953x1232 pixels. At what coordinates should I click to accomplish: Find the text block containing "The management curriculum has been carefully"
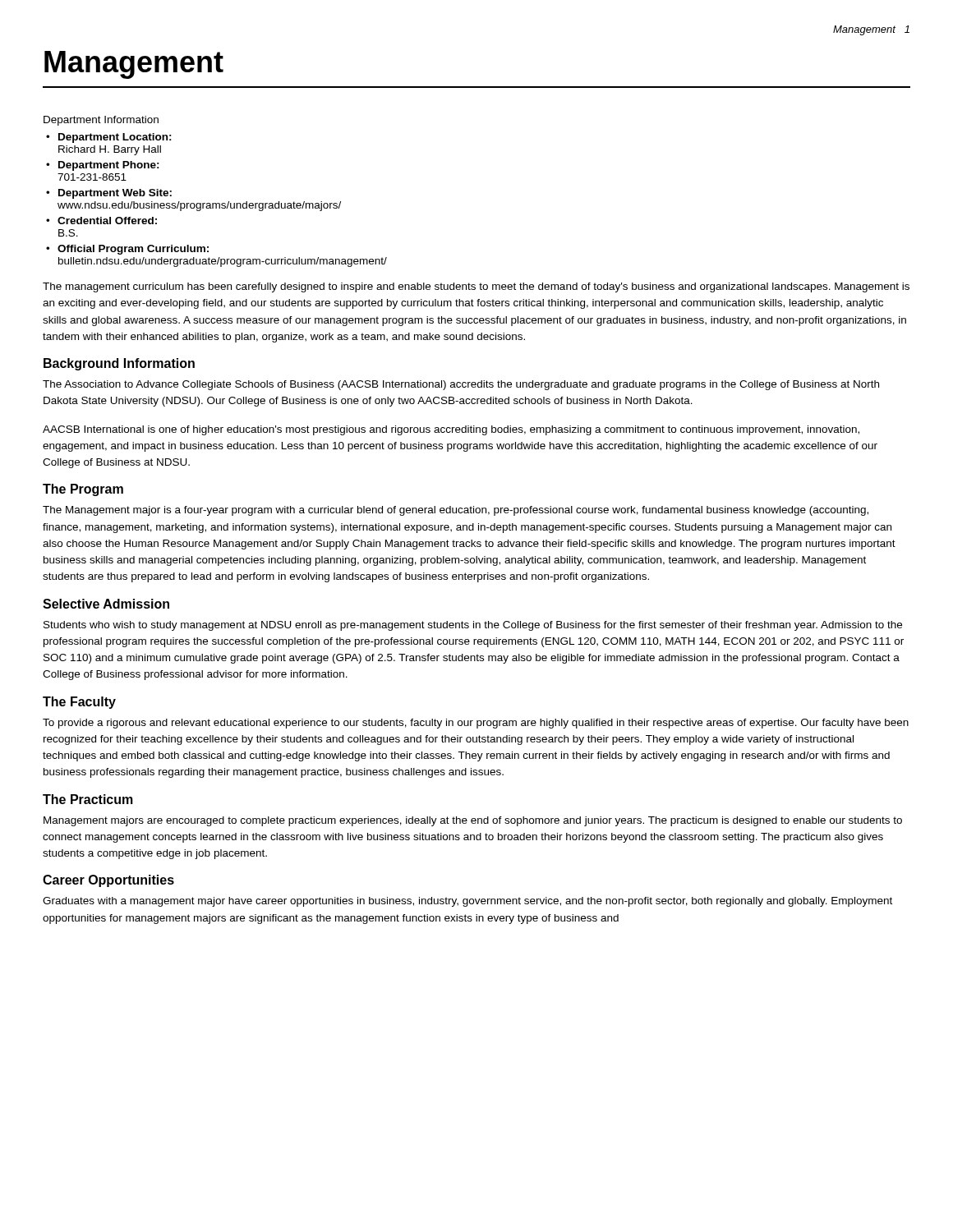pyautogui.click(x=476, y=311)
